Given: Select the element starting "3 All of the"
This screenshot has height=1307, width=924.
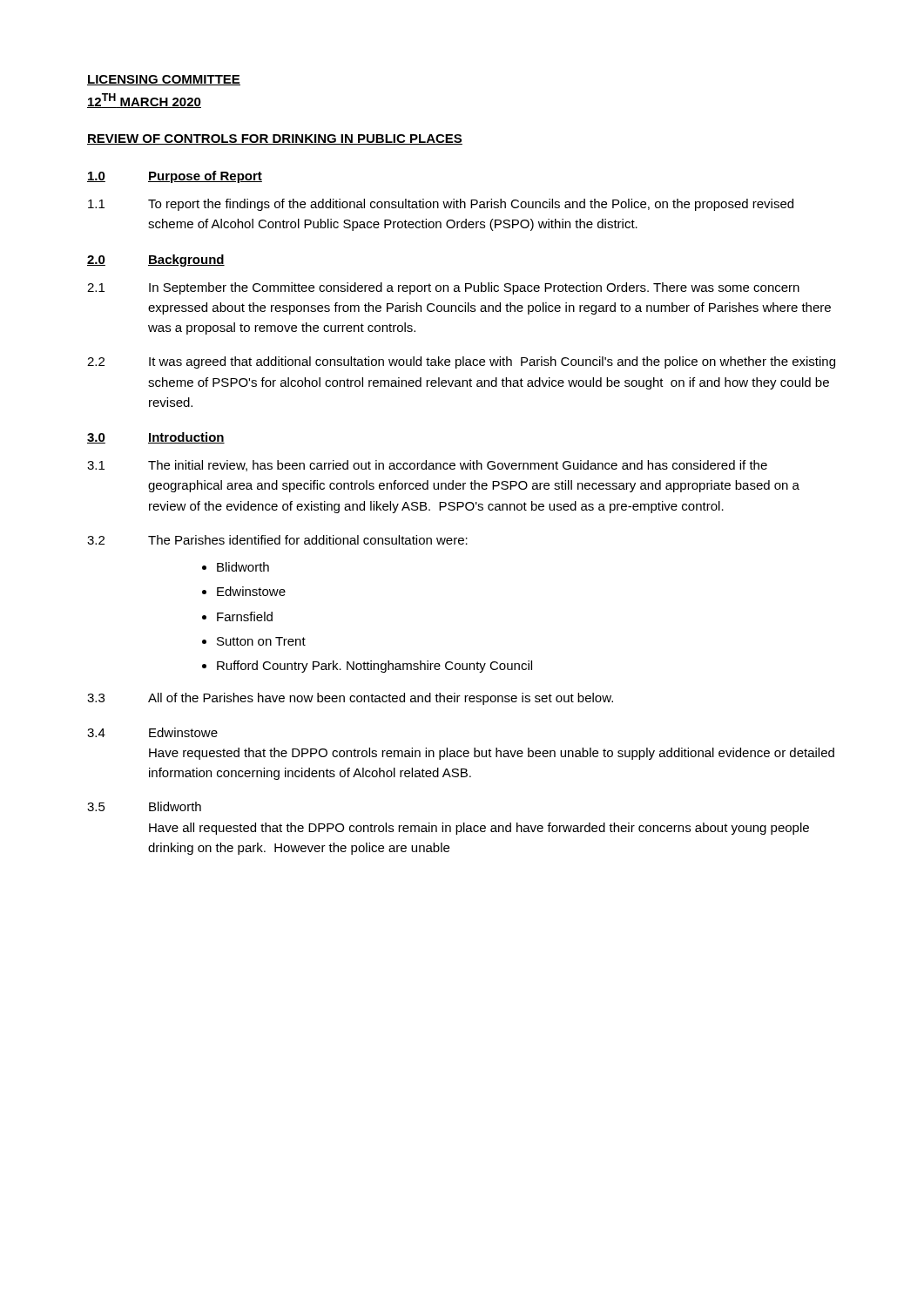Looking at the screenshot, I should pos(462,698).
